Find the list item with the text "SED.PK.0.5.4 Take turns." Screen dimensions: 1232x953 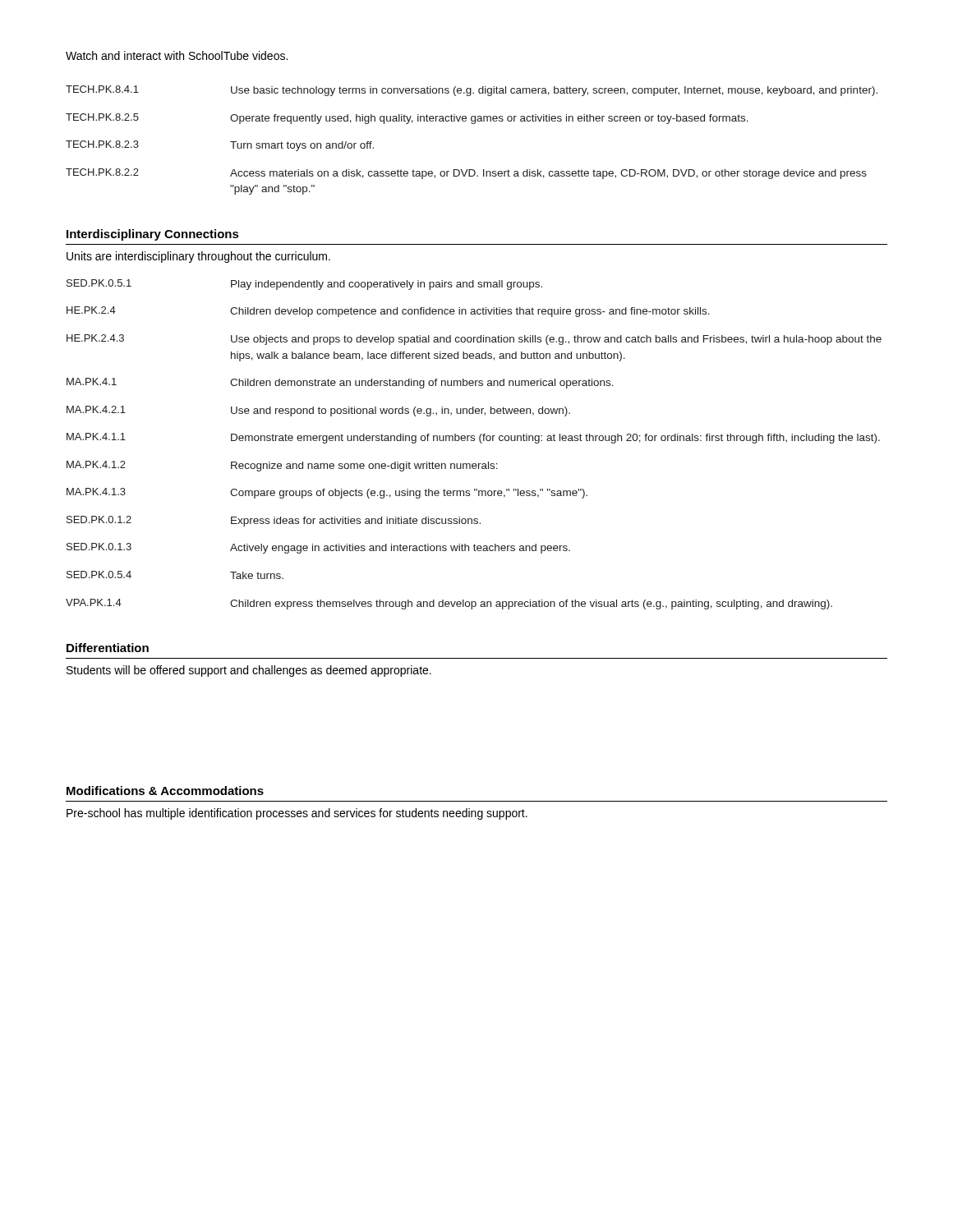[x=101, y=575]
